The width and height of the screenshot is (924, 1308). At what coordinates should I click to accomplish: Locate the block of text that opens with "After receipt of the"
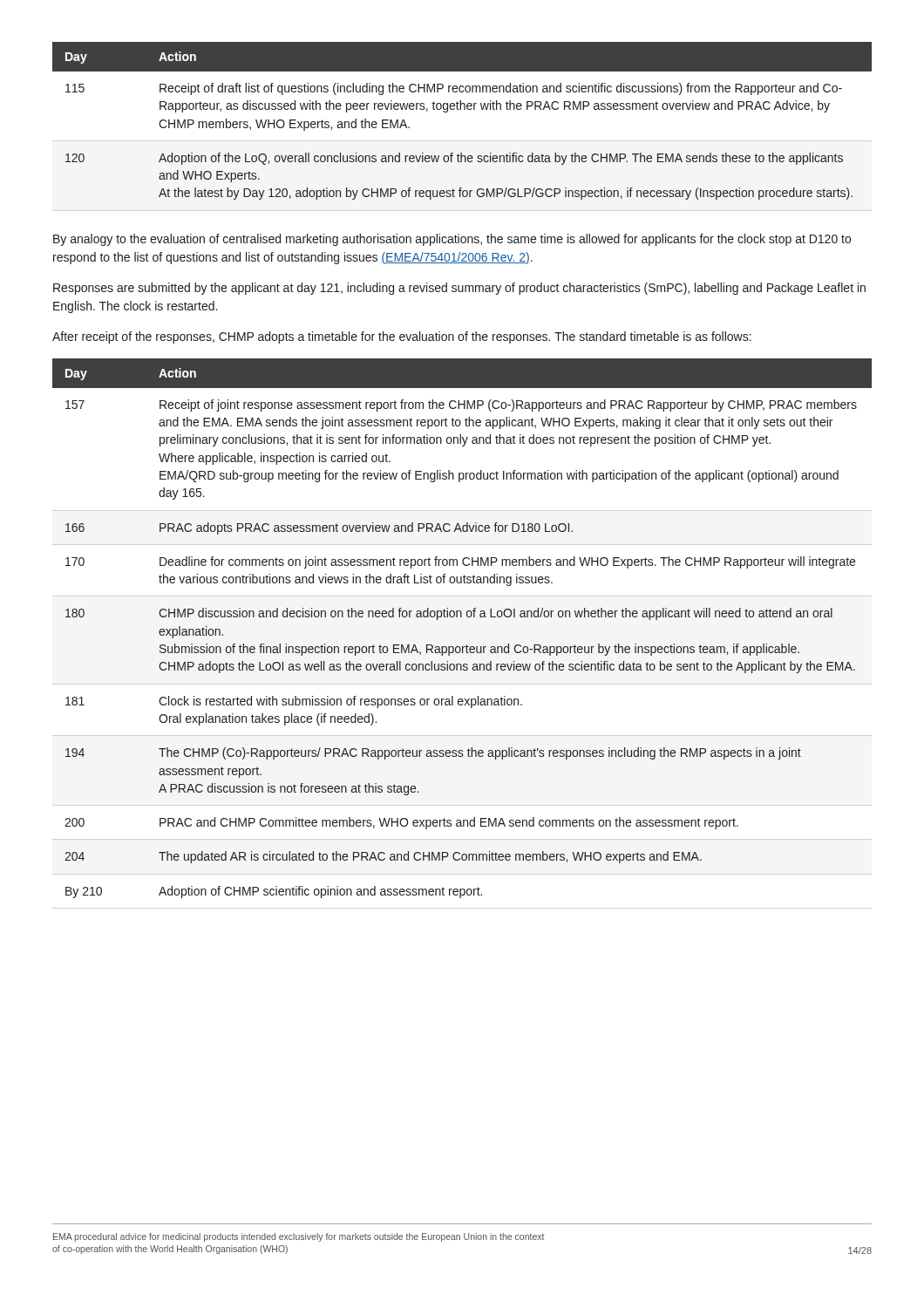402,336
